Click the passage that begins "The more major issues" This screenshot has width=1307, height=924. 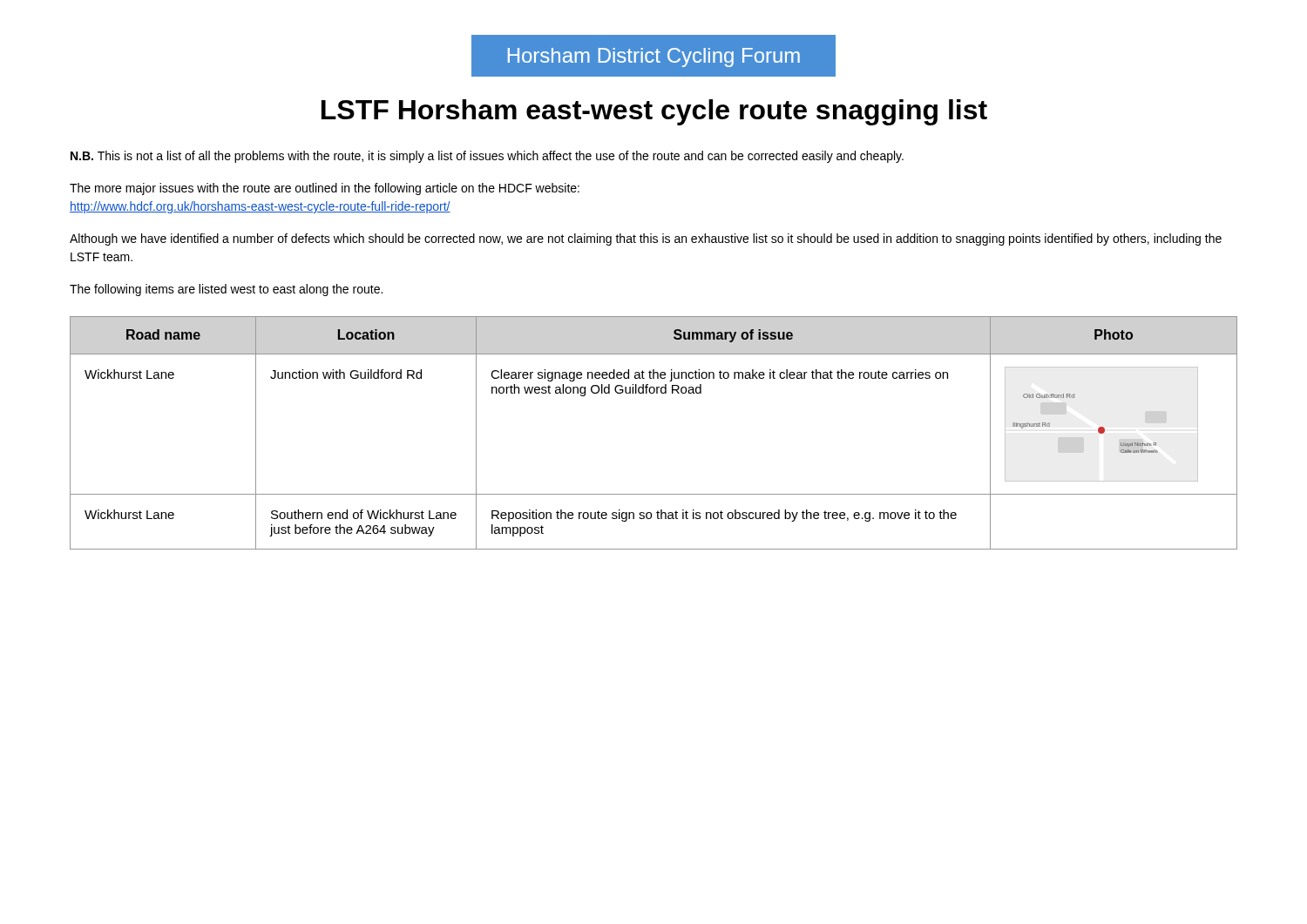(325, 197)
